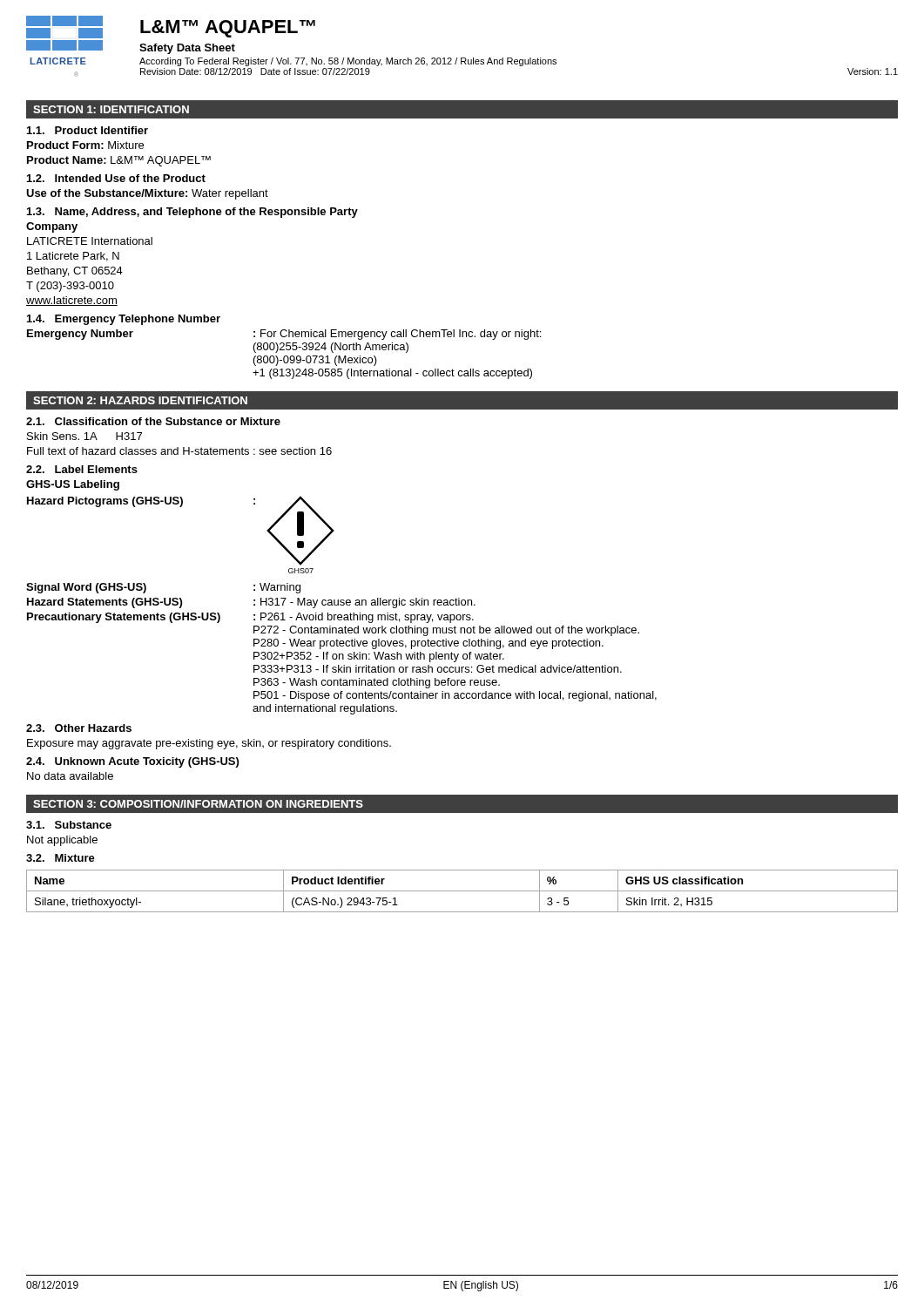The height and width of the screenshot is (1307, 924).
Task: Select the text containing "2. Mixture"
Action: coord(60,858)
